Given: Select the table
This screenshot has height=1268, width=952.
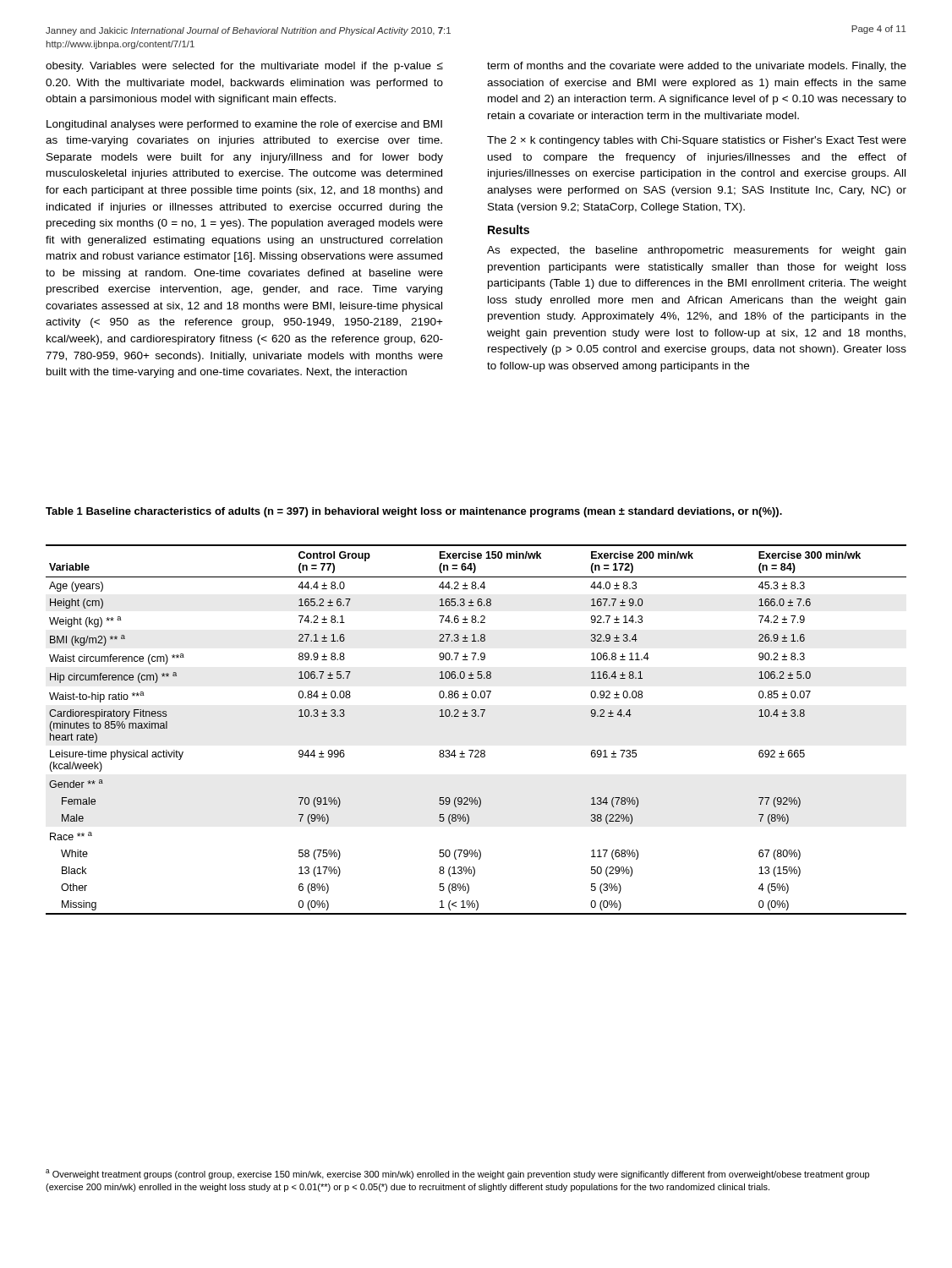Looking at the screenshot, I should point(476,730).
